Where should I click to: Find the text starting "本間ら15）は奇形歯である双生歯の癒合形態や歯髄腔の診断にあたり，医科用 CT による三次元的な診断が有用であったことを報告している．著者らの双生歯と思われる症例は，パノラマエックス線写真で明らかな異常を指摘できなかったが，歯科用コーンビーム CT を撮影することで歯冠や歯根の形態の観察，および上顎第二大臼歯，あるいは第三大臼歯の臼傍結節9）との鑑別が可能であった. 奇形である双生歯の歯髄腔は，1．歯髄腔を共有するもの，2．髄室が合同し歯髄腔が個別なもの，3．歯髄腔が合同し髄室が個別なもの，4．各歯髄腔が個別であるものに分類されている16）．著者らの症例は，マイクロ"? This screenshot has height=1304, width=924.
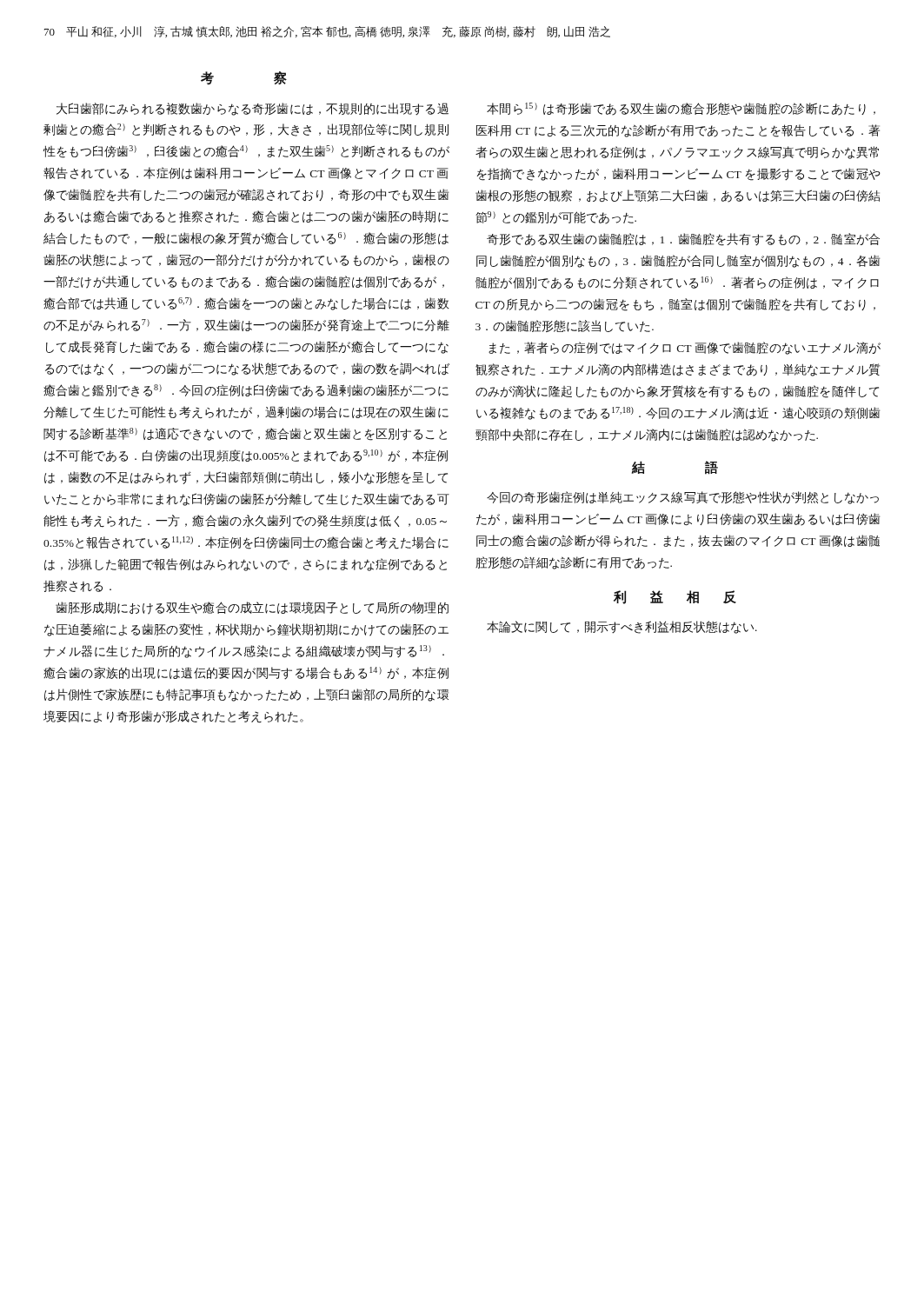[x=678, y=273]
